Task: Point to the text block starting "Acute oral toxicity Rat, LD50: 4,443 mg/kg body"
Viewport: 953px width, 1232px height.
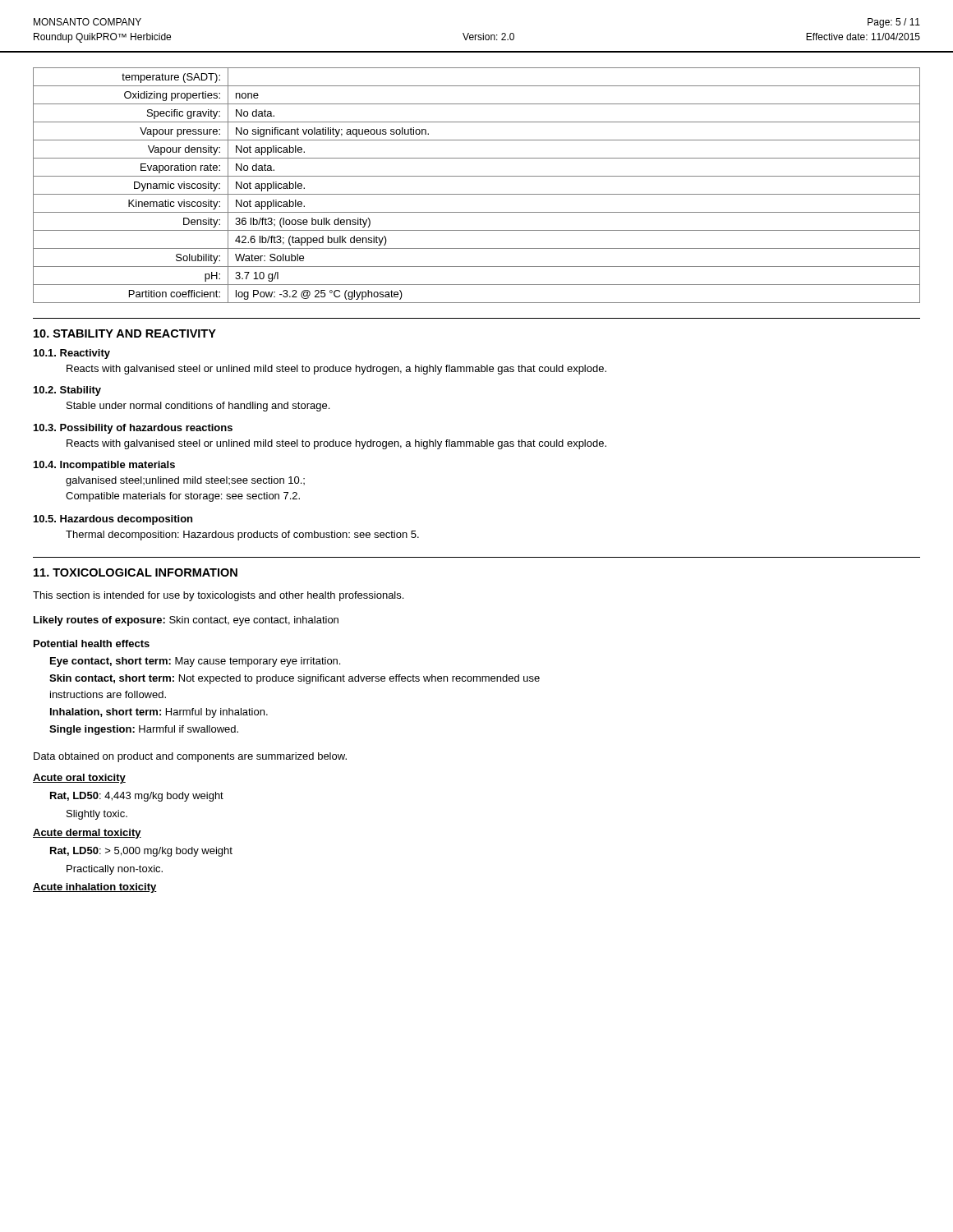Action: tap(133, 832)
